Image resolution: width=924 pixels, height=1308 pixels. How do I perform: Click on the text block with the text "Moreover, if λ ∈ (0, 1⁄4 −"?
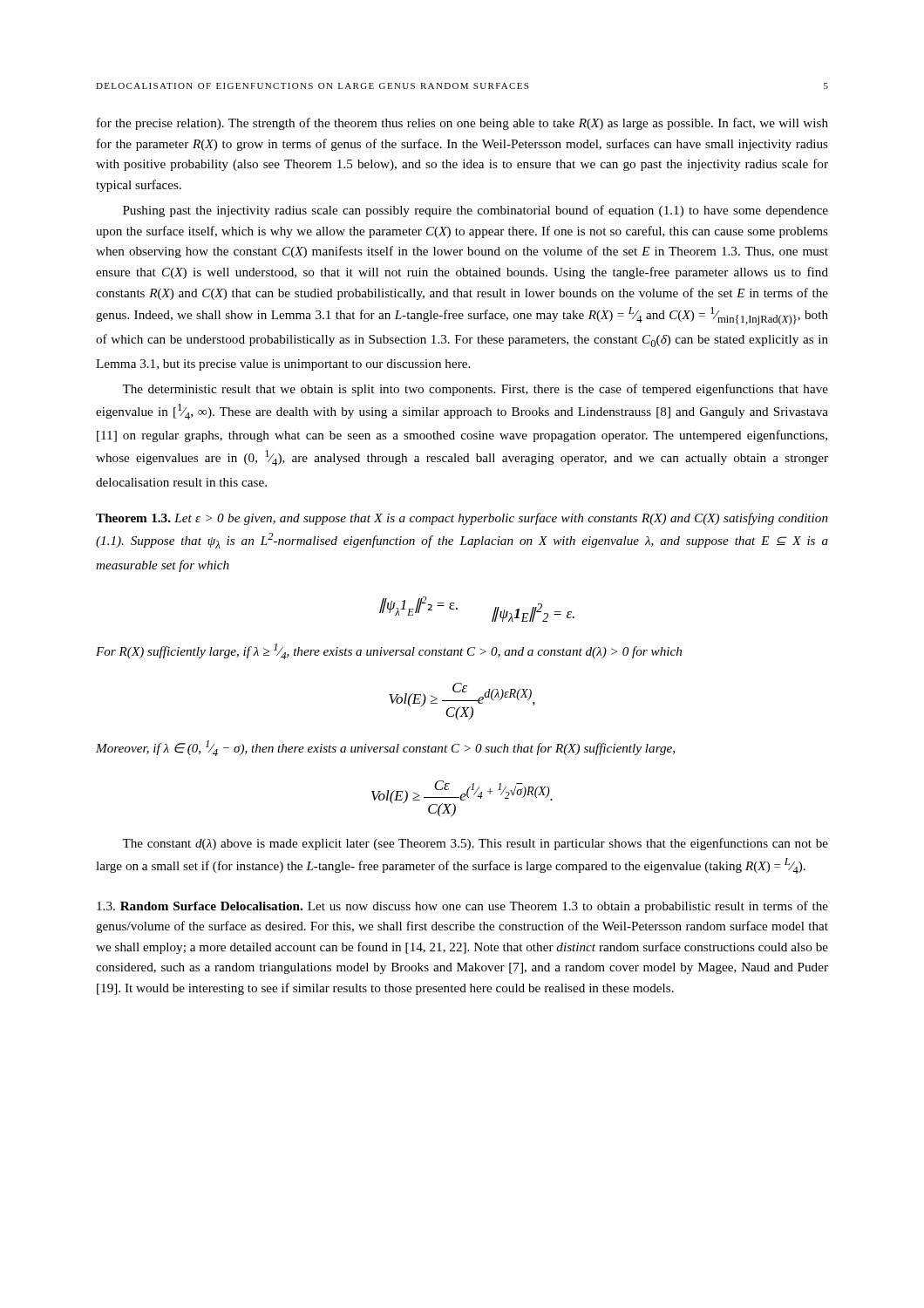pyautogui.click(x=462, y=749)
